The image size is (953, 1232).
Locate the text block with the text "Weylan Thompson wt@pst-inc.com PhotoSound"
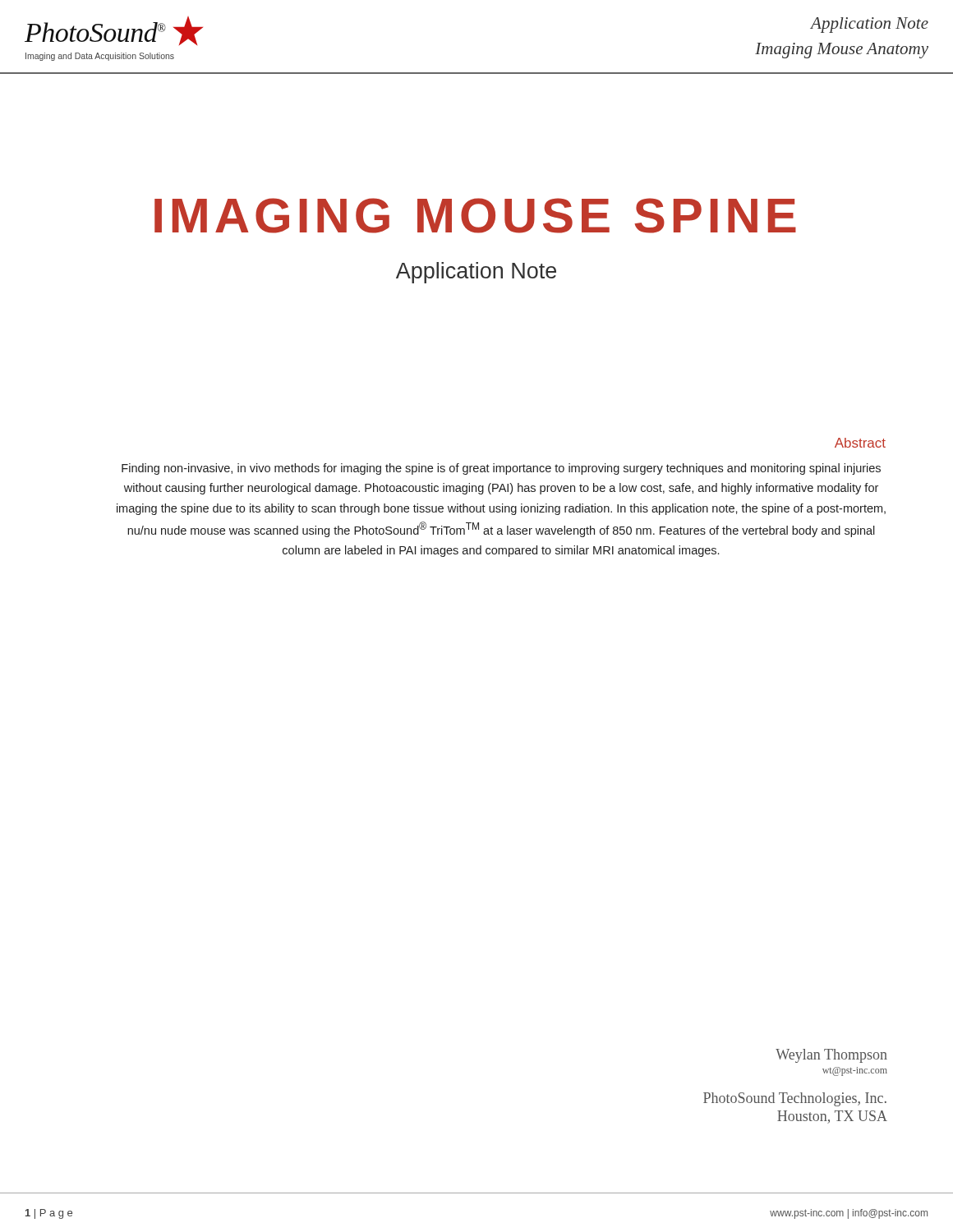coord(795,1086)
